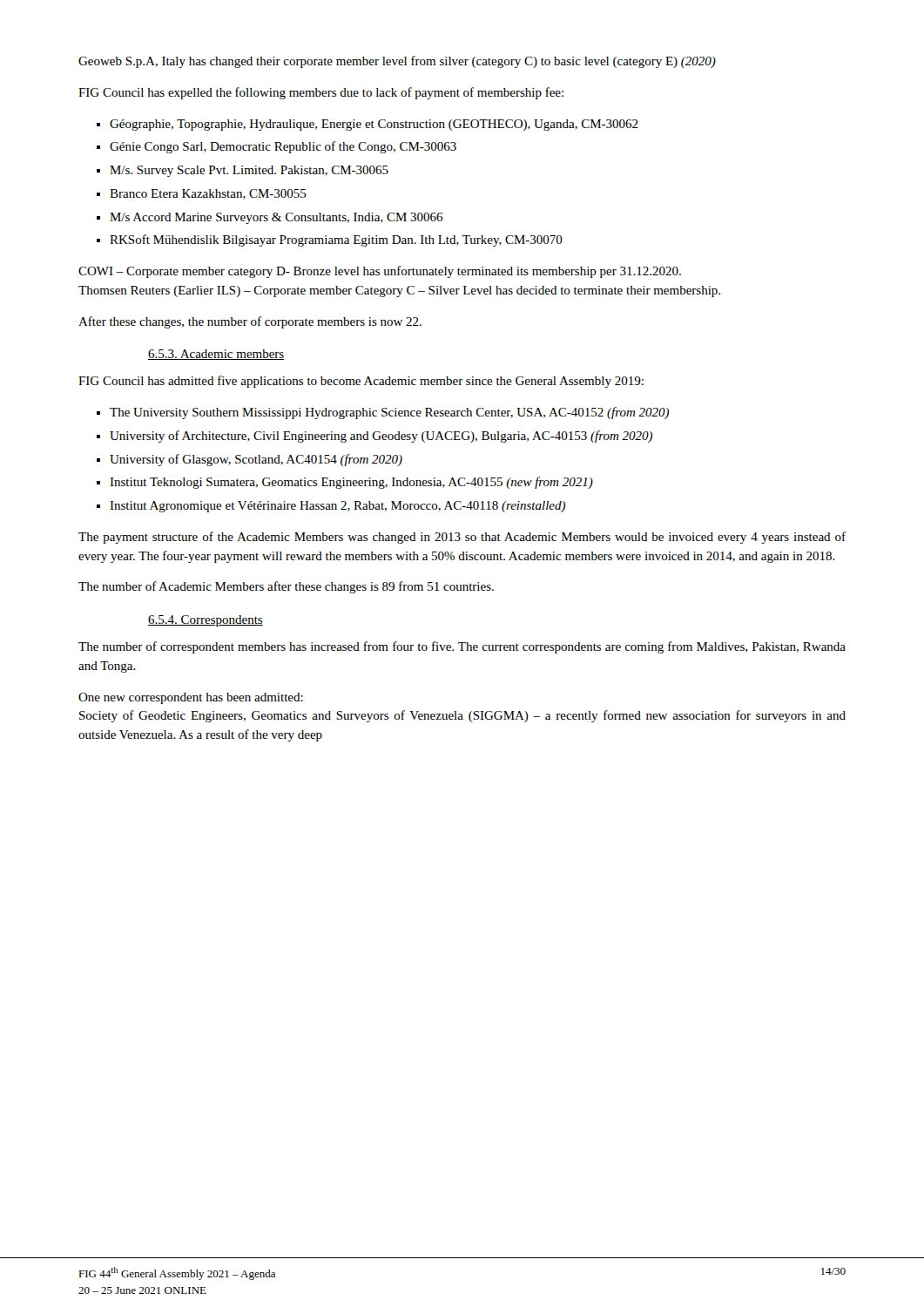Click the passage that begins "FIG Council has expelled the"
This screenshot has width=924, height=1307.
[x=321, y=92]
